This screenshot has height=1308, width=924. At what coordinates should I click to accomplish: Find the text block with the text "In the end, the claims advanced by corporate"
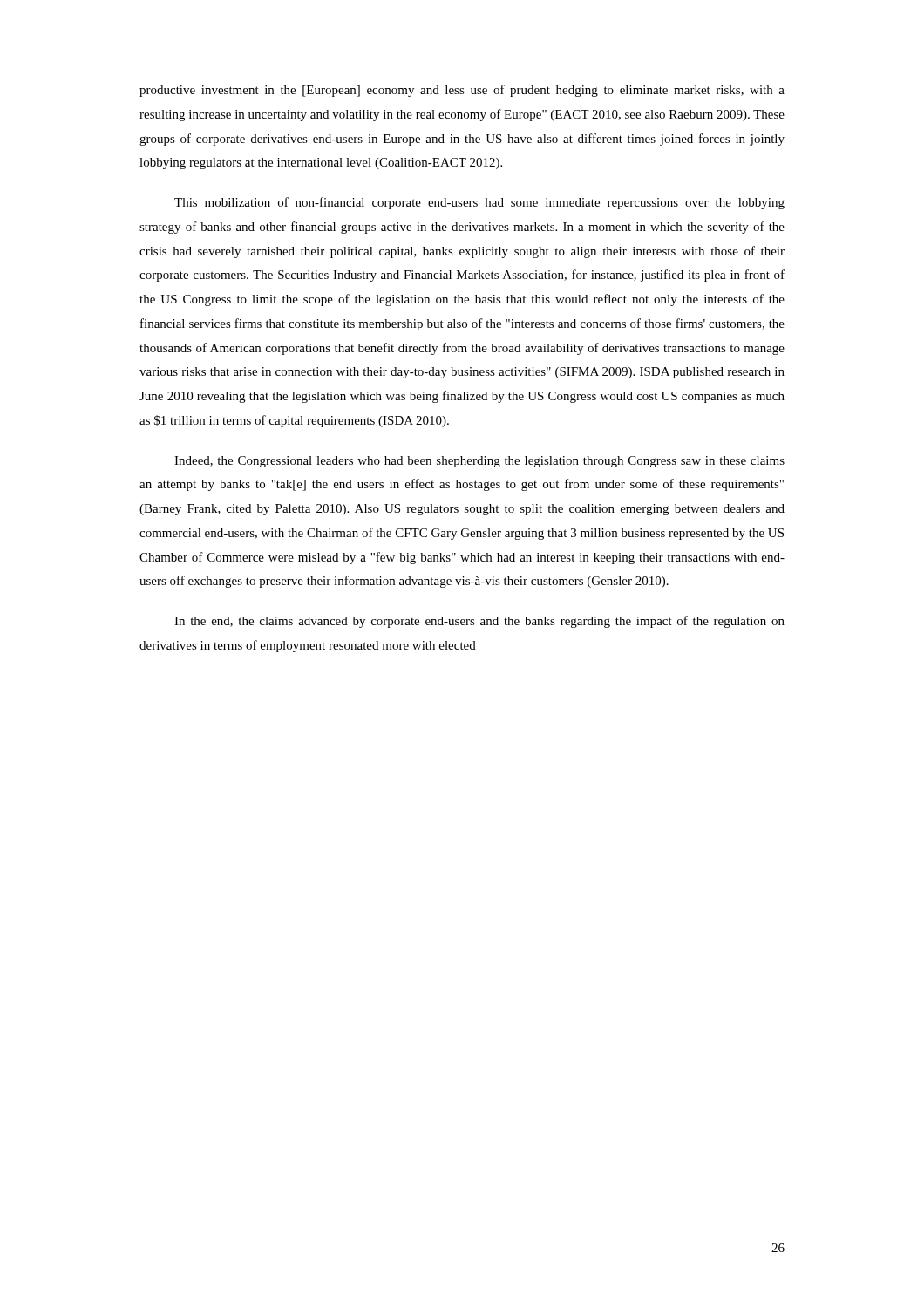[462, 634]
